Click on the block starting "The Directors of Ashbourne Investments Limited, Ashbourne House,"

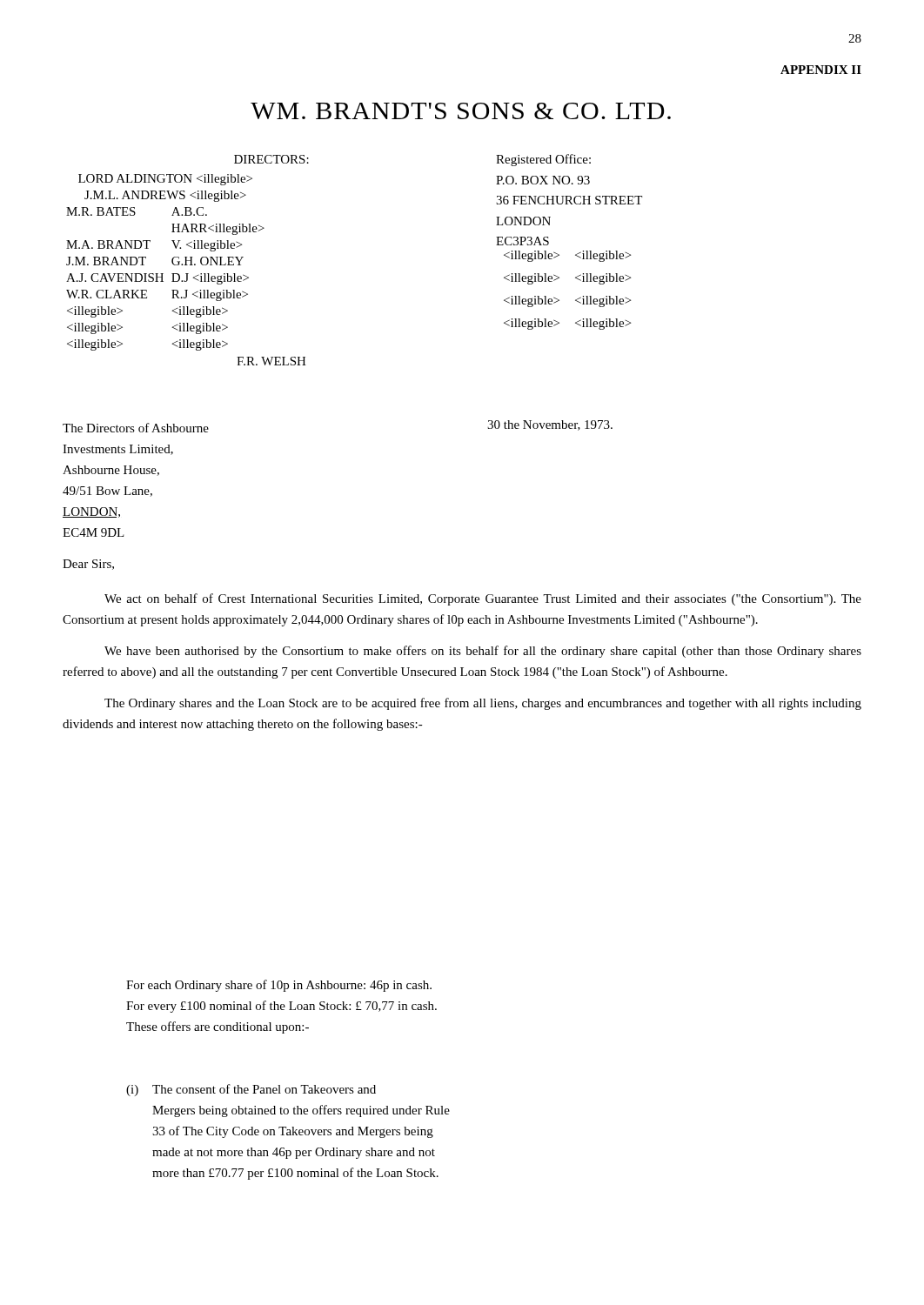pos(136,480)
